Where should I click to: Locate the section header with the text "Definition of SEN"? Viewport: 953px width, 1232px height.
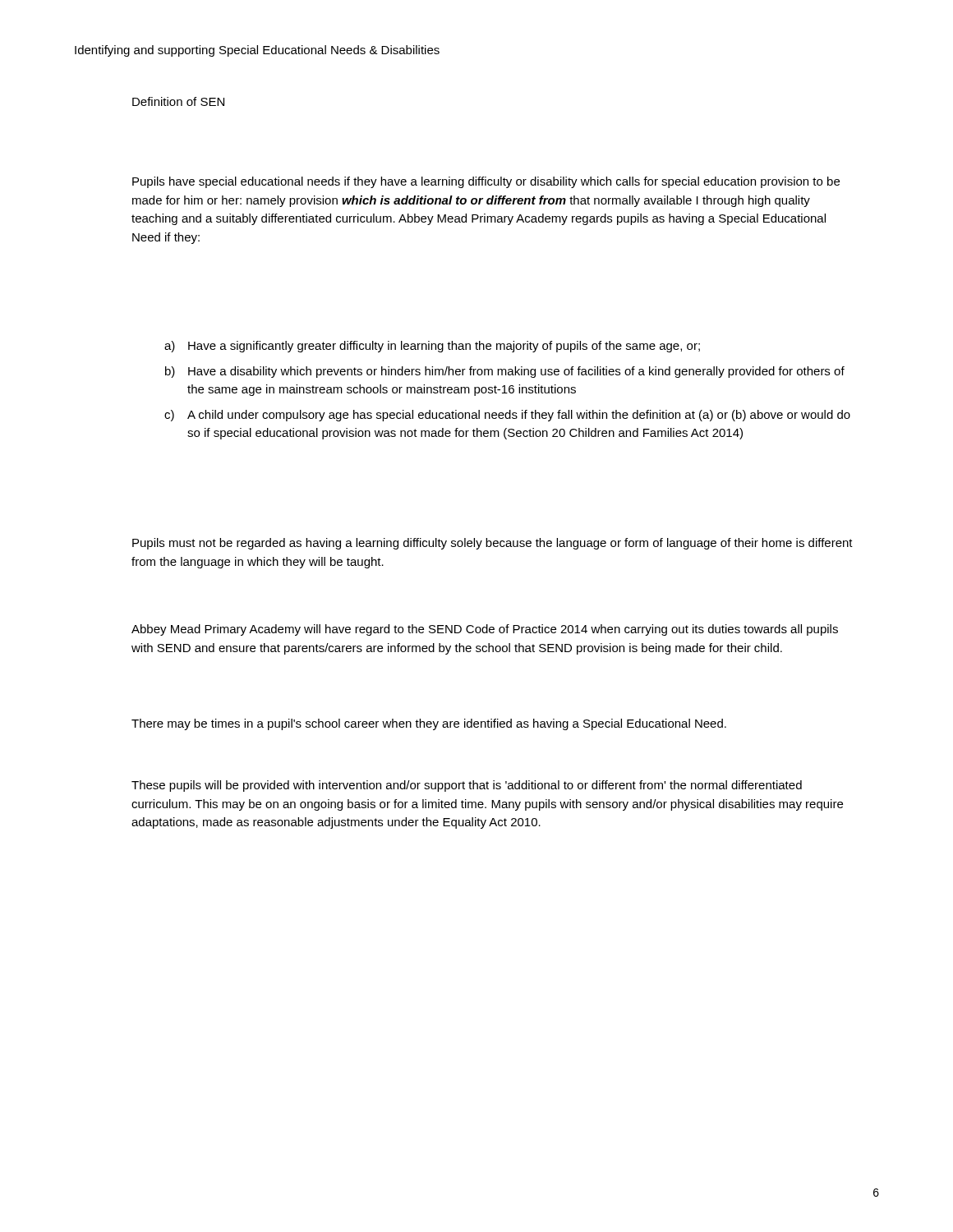coord(178,101)
